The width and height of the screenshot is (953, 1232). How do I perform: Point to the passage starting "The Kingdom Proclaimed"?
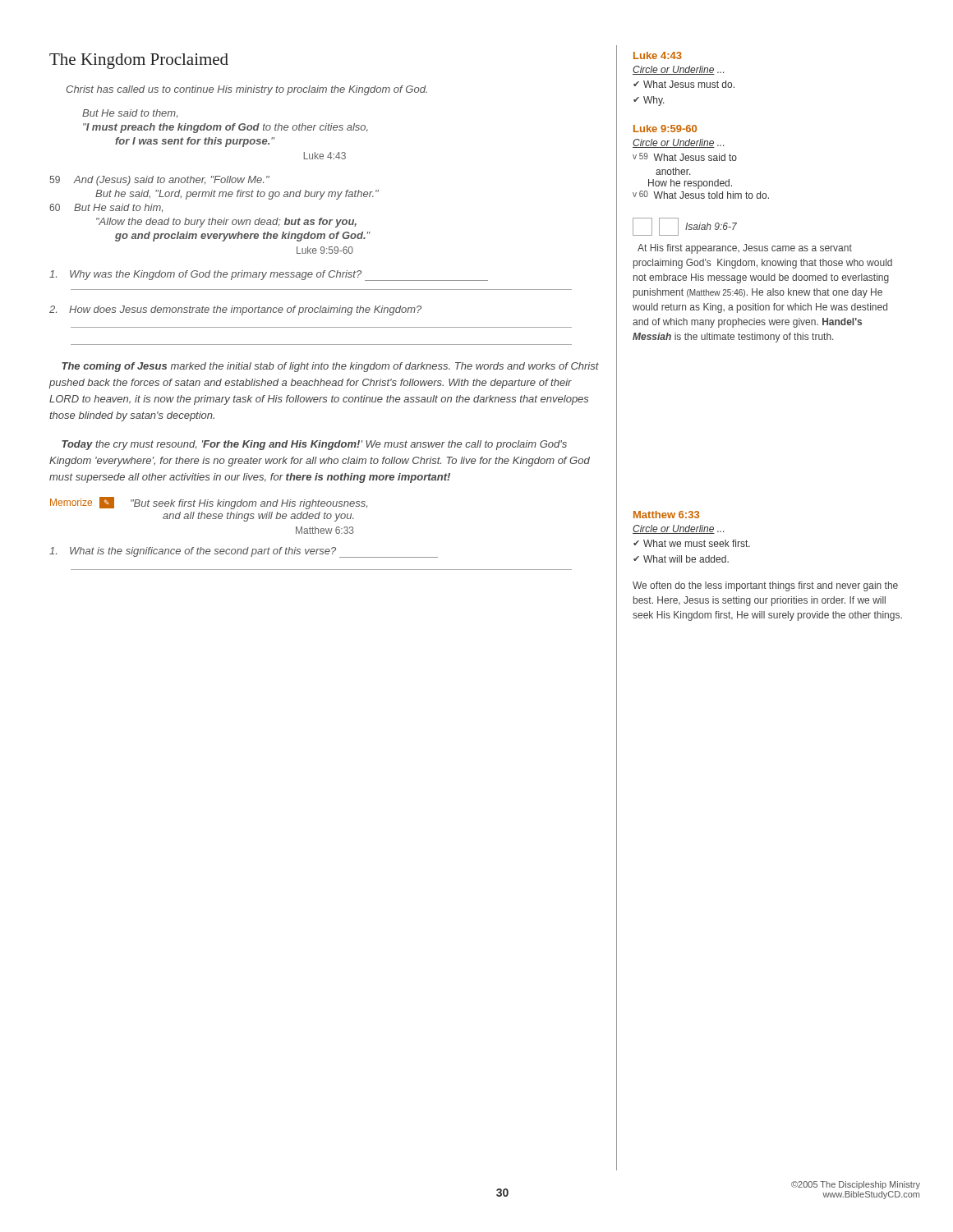click(x=139, y=59)
